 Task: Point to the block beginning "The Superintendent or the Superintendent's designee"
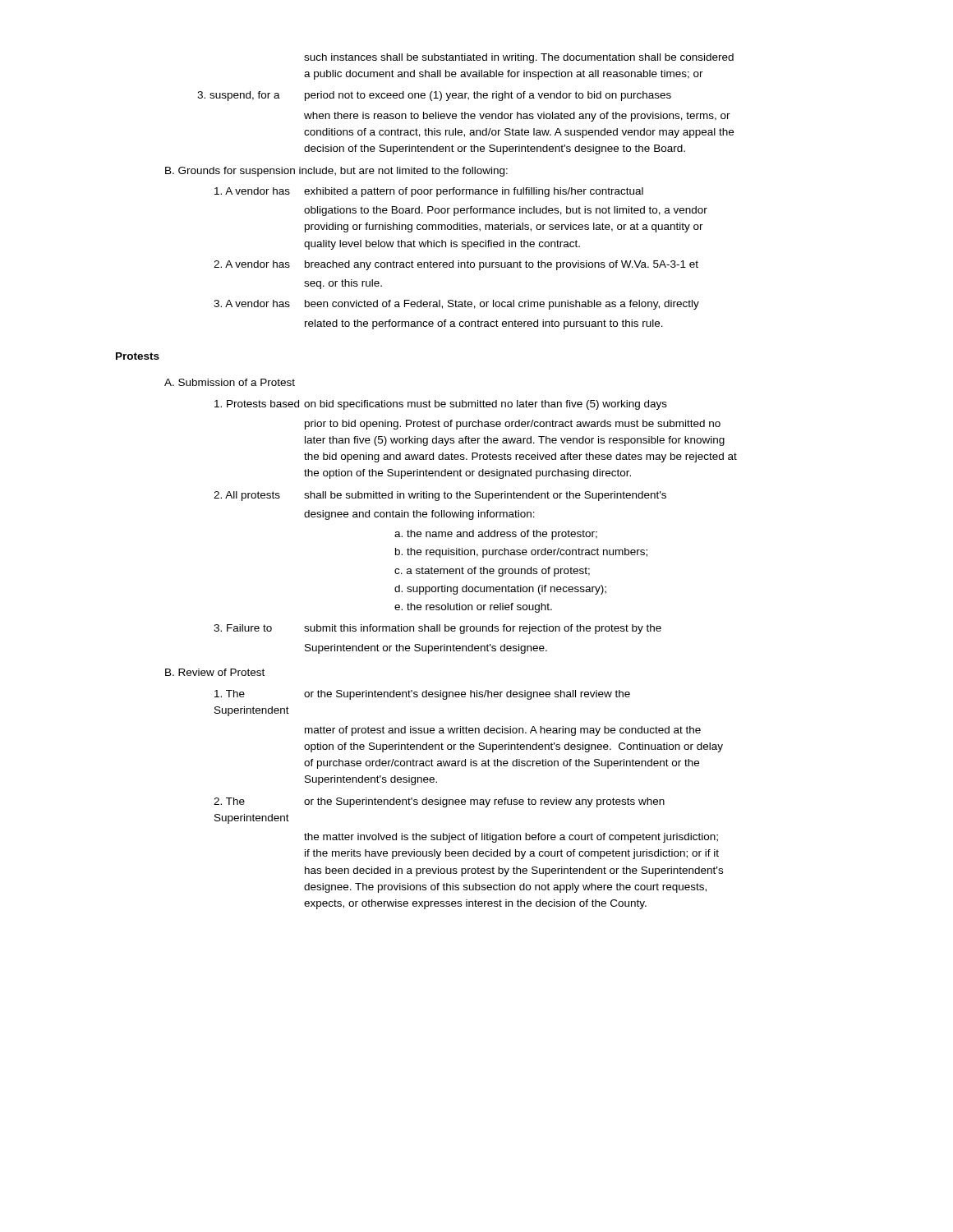point(534,702)
